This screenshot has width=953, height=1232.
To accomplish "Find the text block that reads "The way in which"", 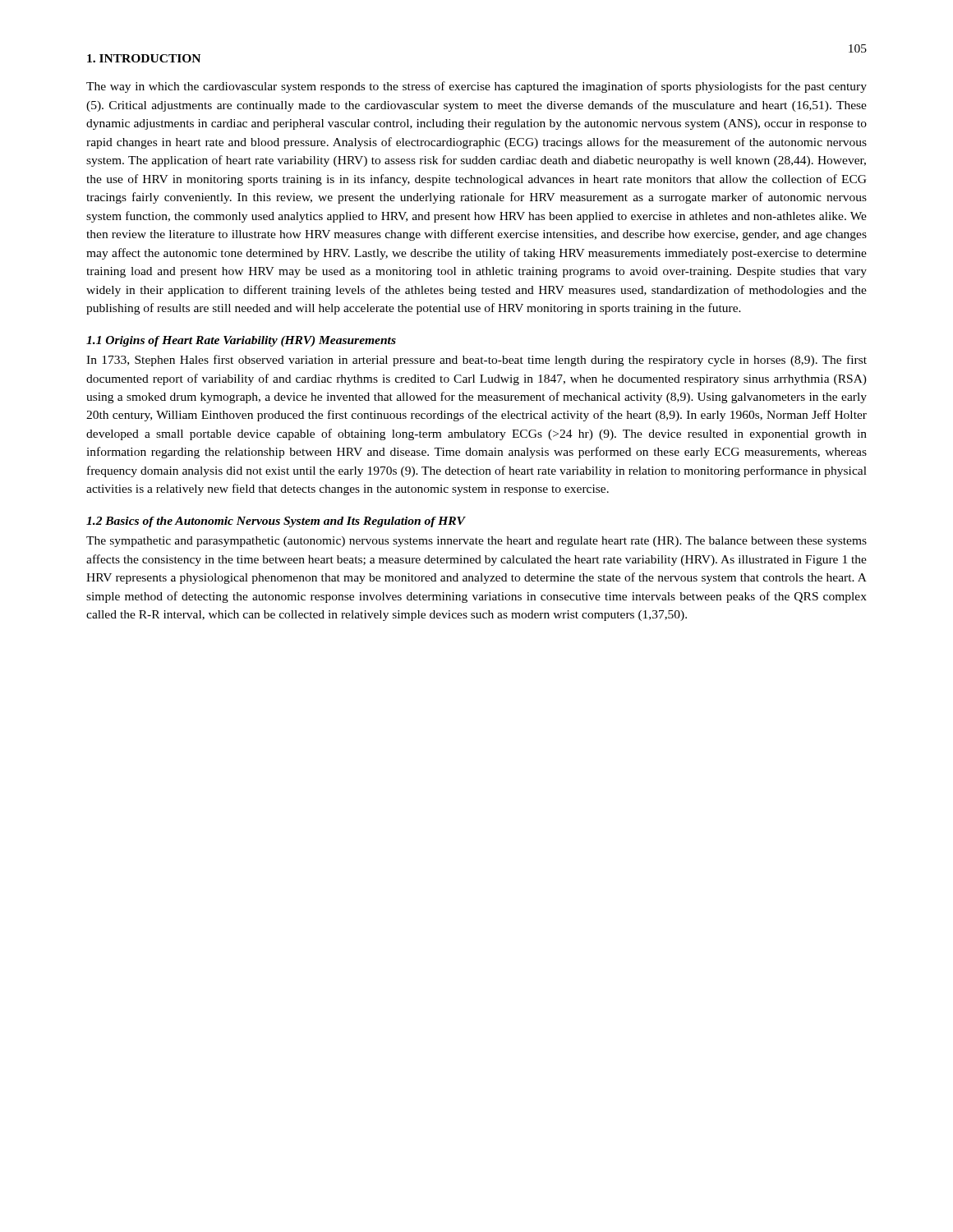I will point(476,197).
